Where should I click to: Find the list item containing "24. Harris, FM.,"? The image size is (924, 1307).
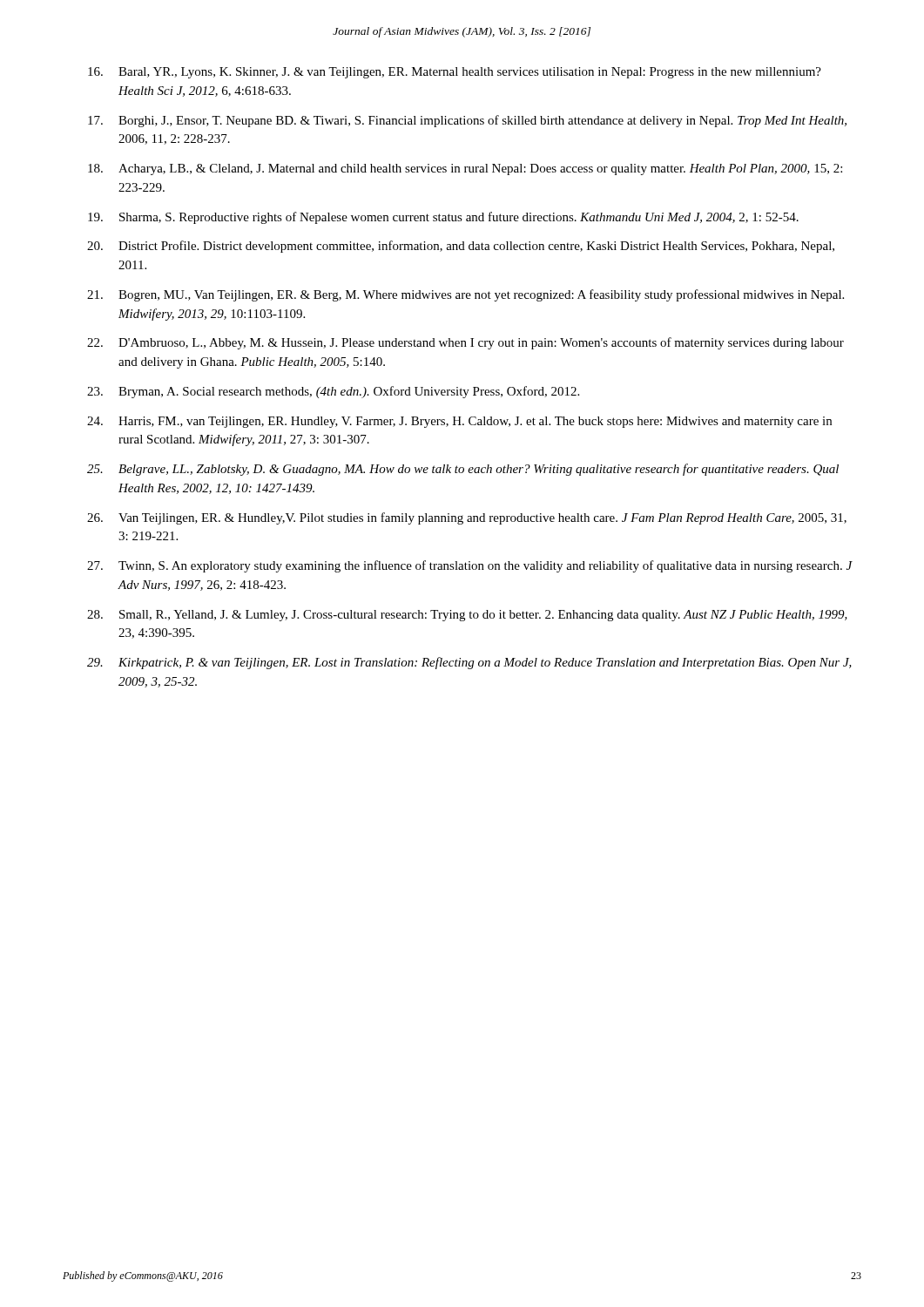pos(471,431)
